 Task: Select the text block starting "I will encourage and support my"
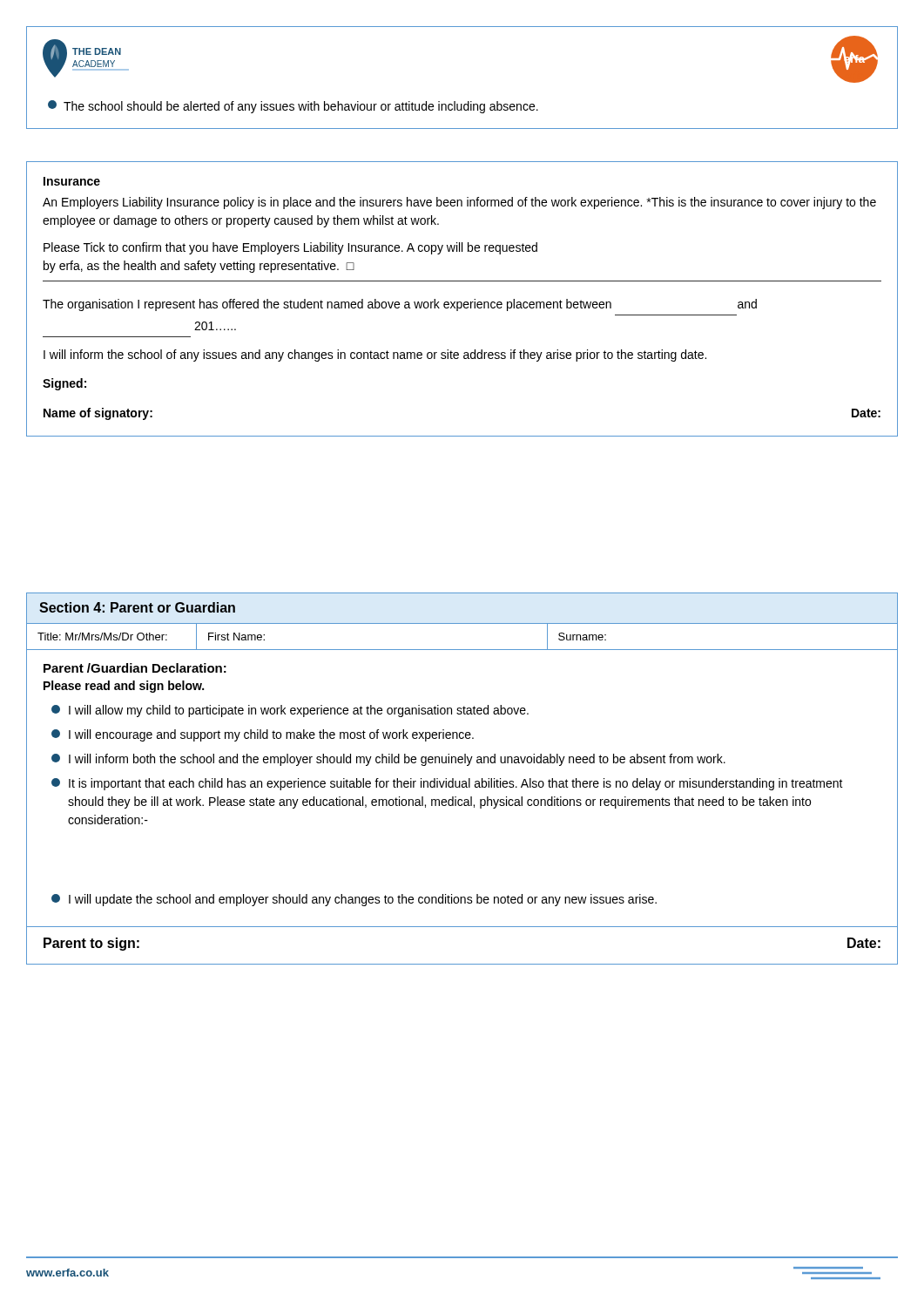(263, 735)
